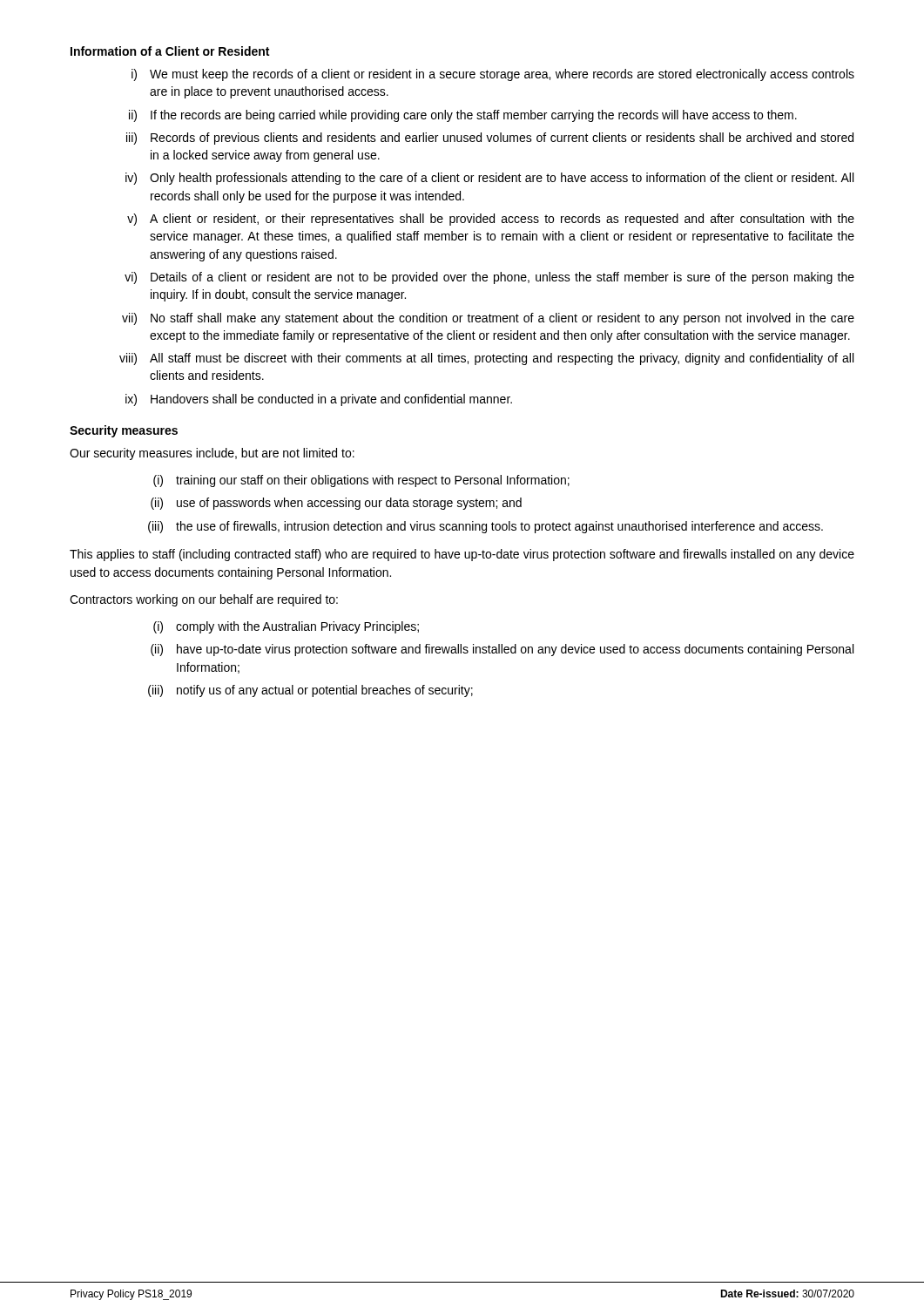Click the passage that begins "vi) Details of a client or resident"
Viewport: 924px width, 1307px height.
479,286
